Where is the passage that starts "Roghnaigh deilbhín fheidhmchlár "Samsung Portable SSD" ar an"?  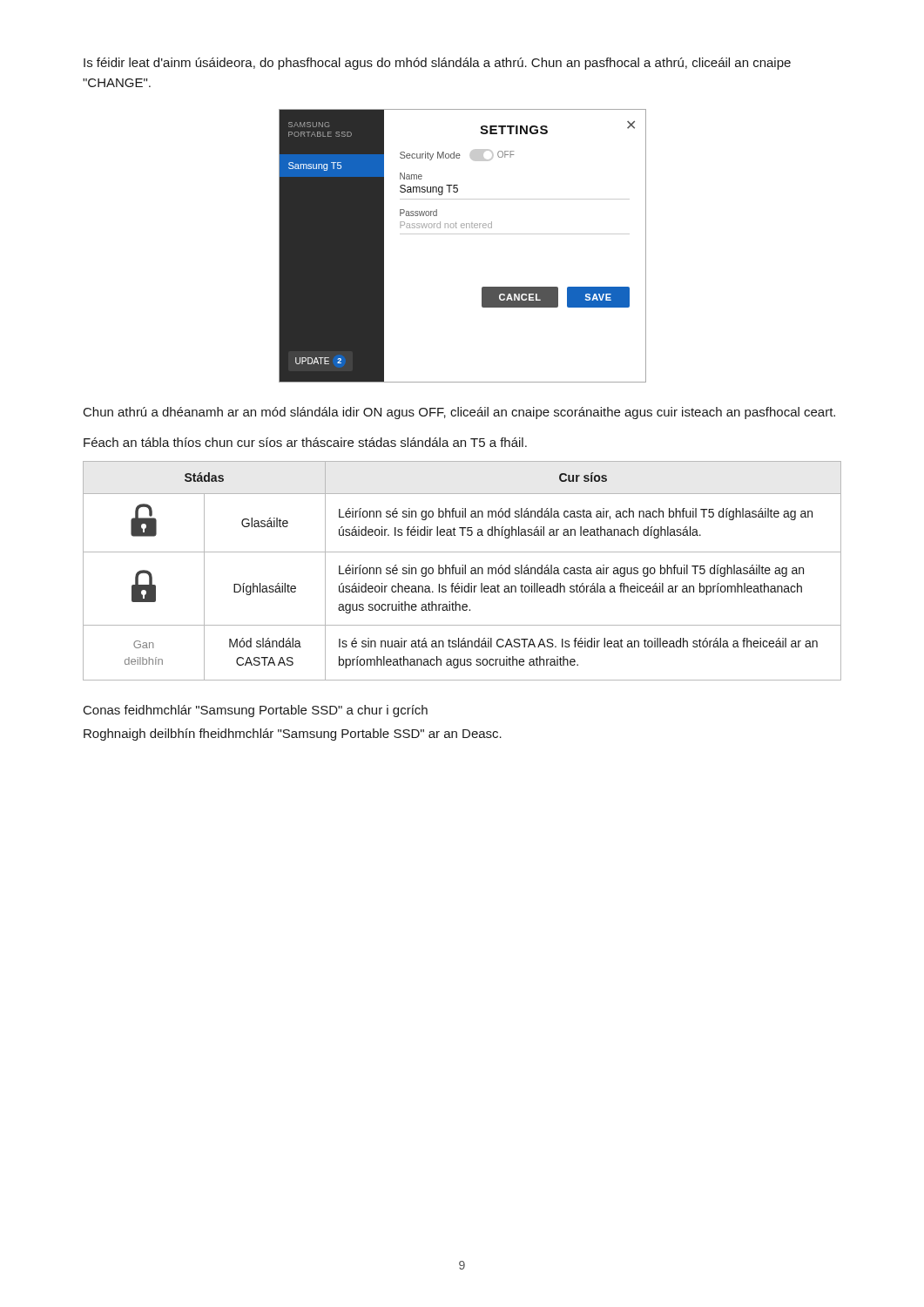click(x=292, y=733)
